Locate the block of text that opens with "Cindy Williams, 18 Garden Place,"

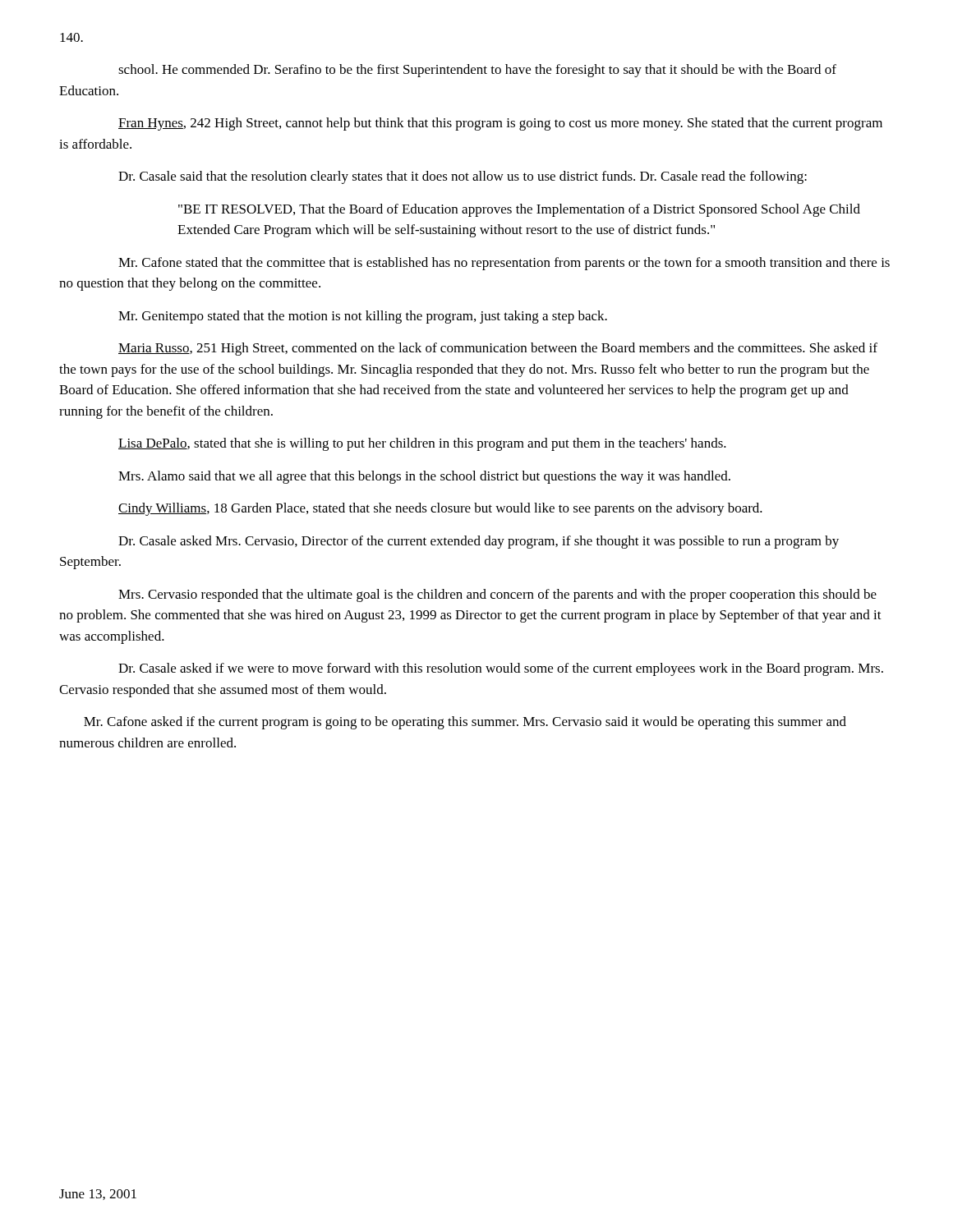[441, 508]
